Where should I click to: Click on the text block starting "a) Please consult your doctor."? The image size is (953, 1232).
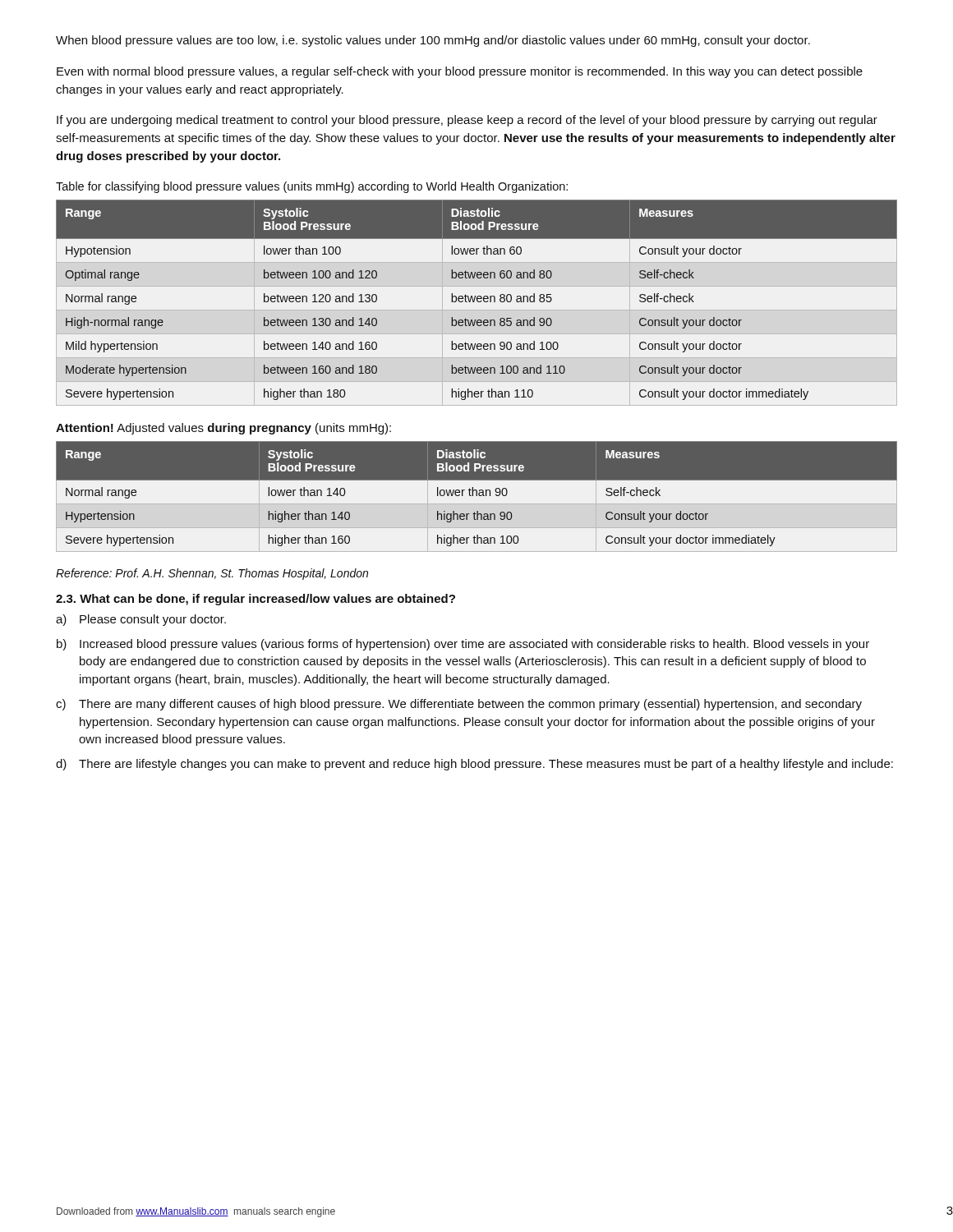click(x=141, y=620)
